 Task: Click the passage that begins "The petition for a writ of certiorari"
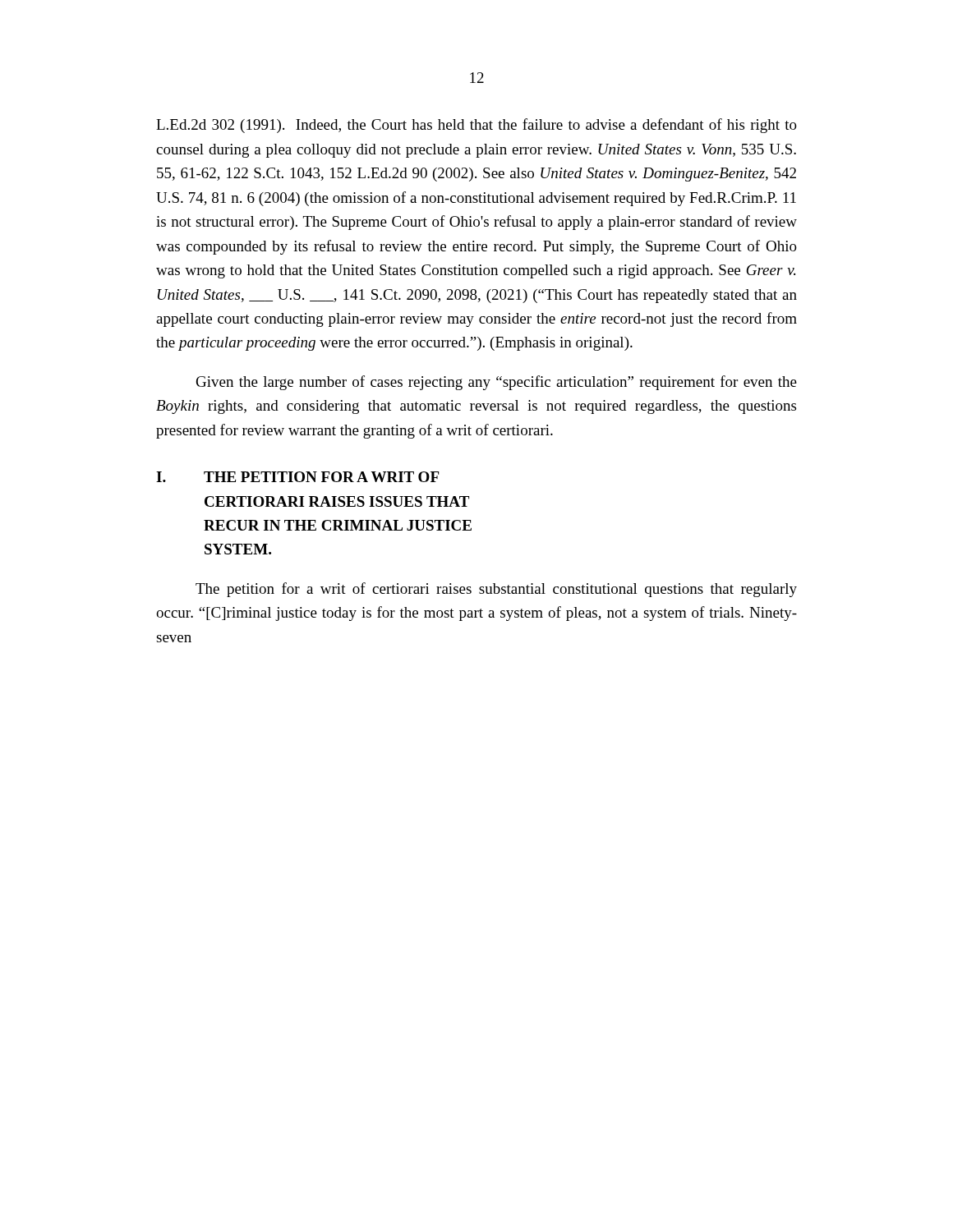476,613
